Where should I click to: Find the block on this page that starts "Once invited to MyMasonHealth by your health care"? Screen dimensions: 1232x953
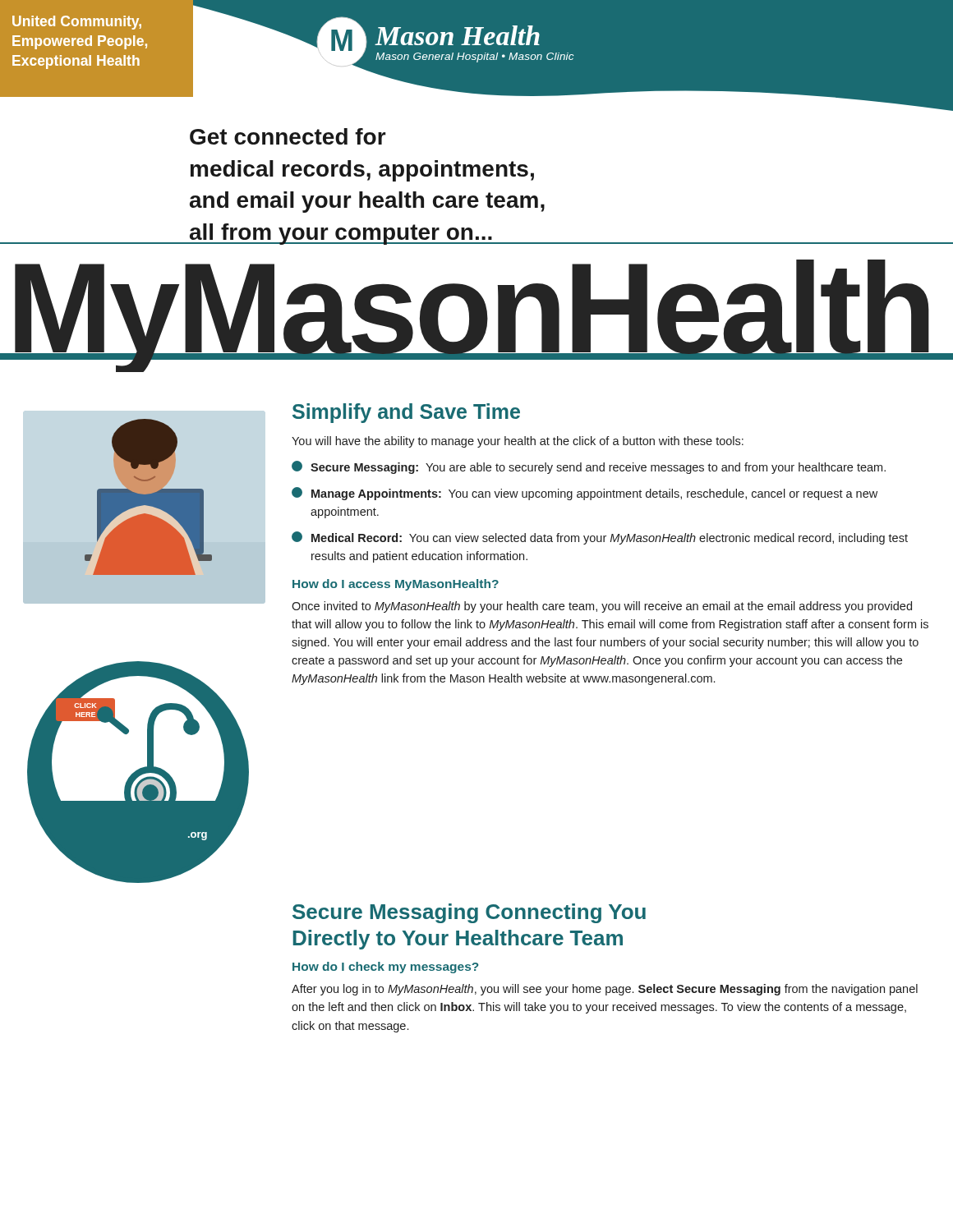(x=610, y=642)
